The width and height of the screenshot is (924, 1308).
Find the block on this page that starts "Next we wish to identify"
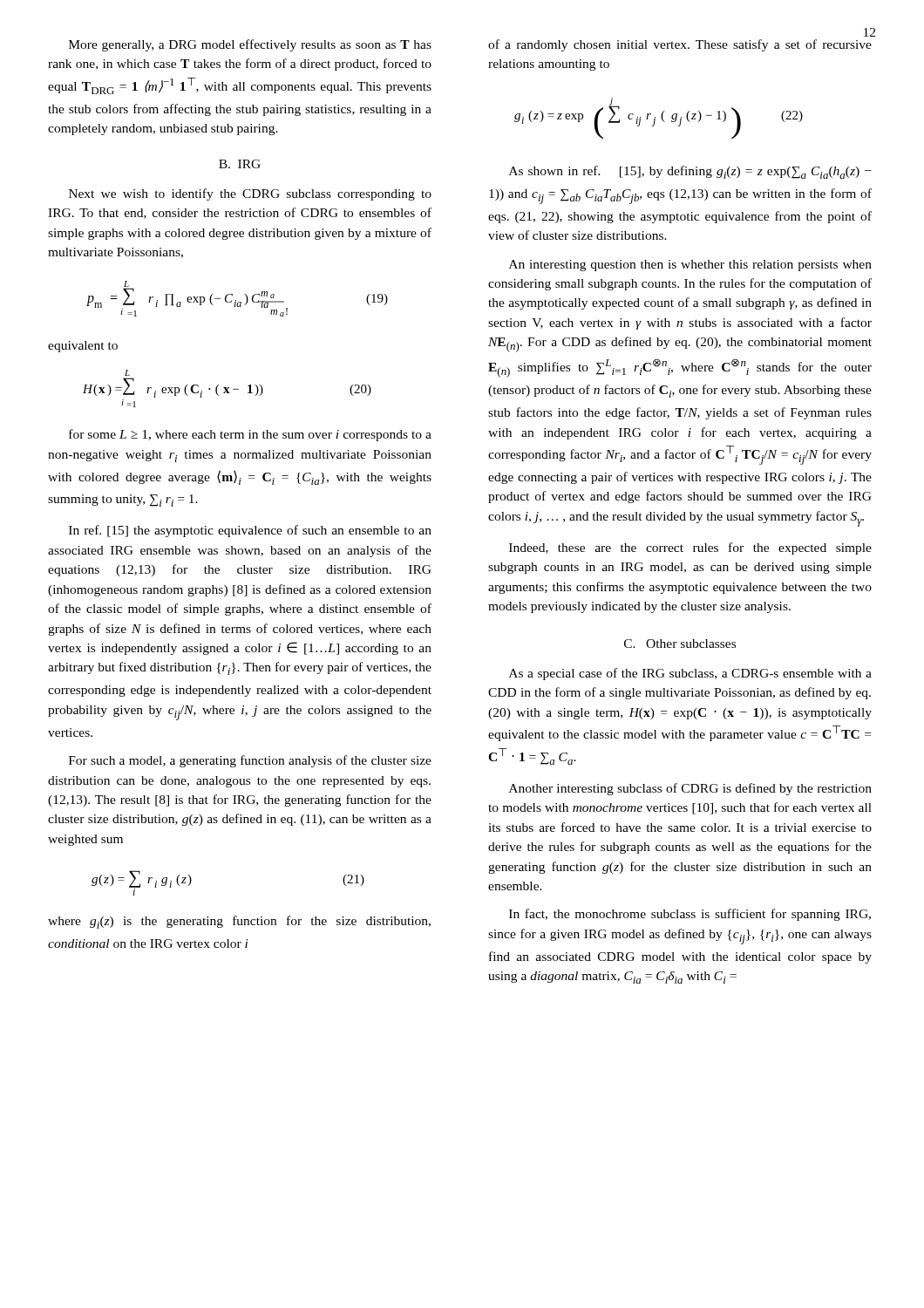pos(240,223)
